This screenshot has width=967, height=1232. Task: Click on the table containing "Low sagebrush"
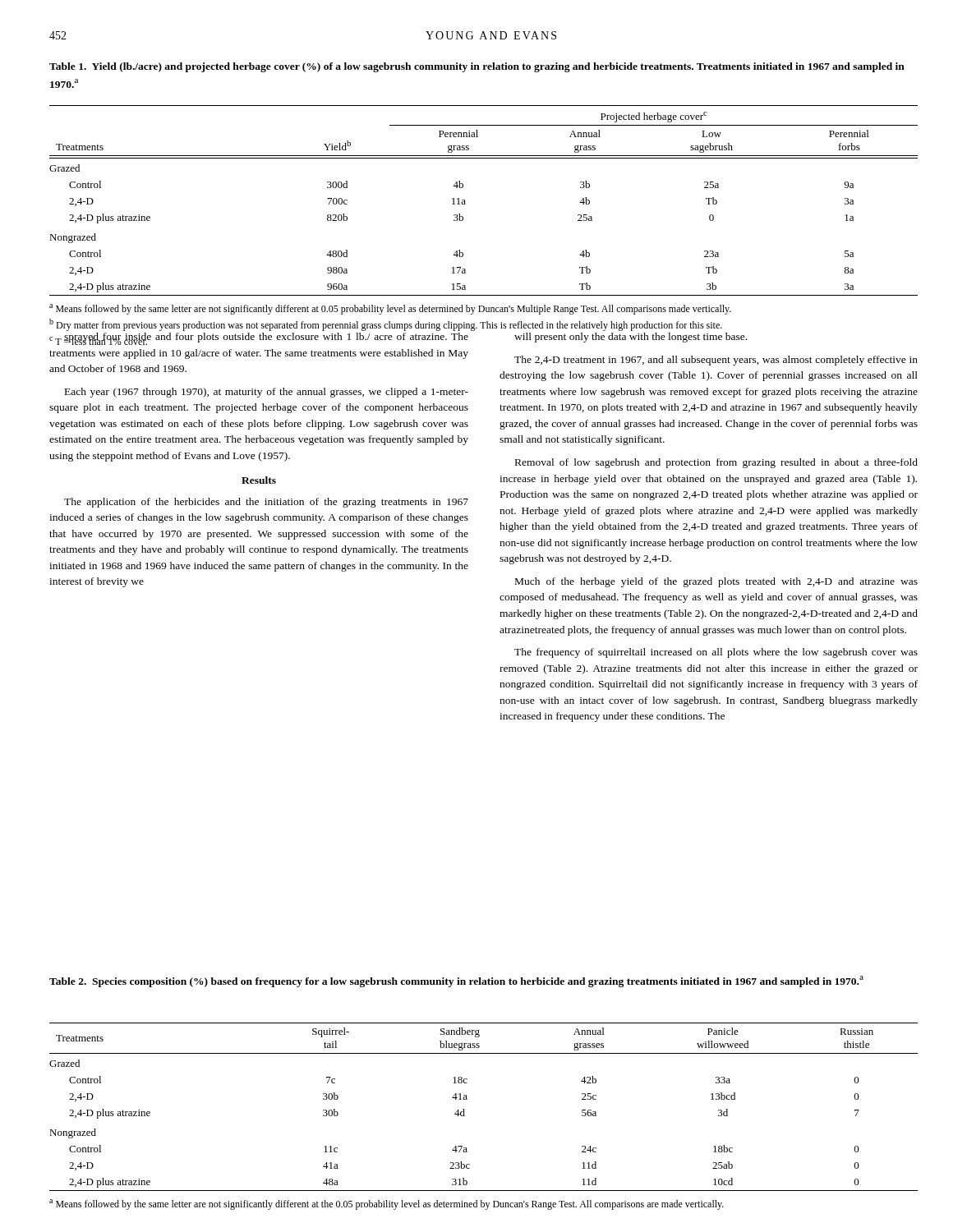point(484,227)
